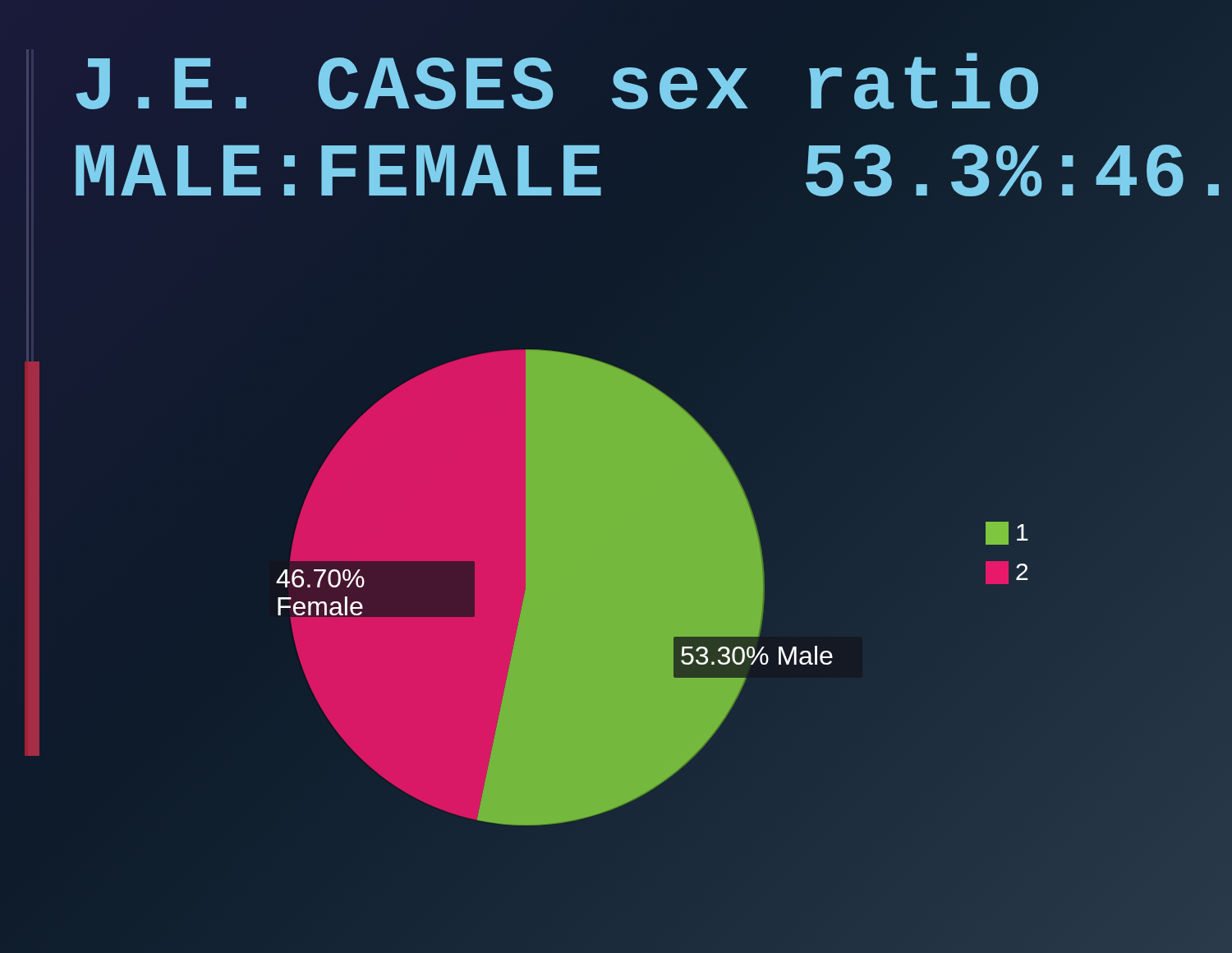The height and width of the screenshot is (953, 1232).
Task: Find the pie chart
Action: pos(616,587)
